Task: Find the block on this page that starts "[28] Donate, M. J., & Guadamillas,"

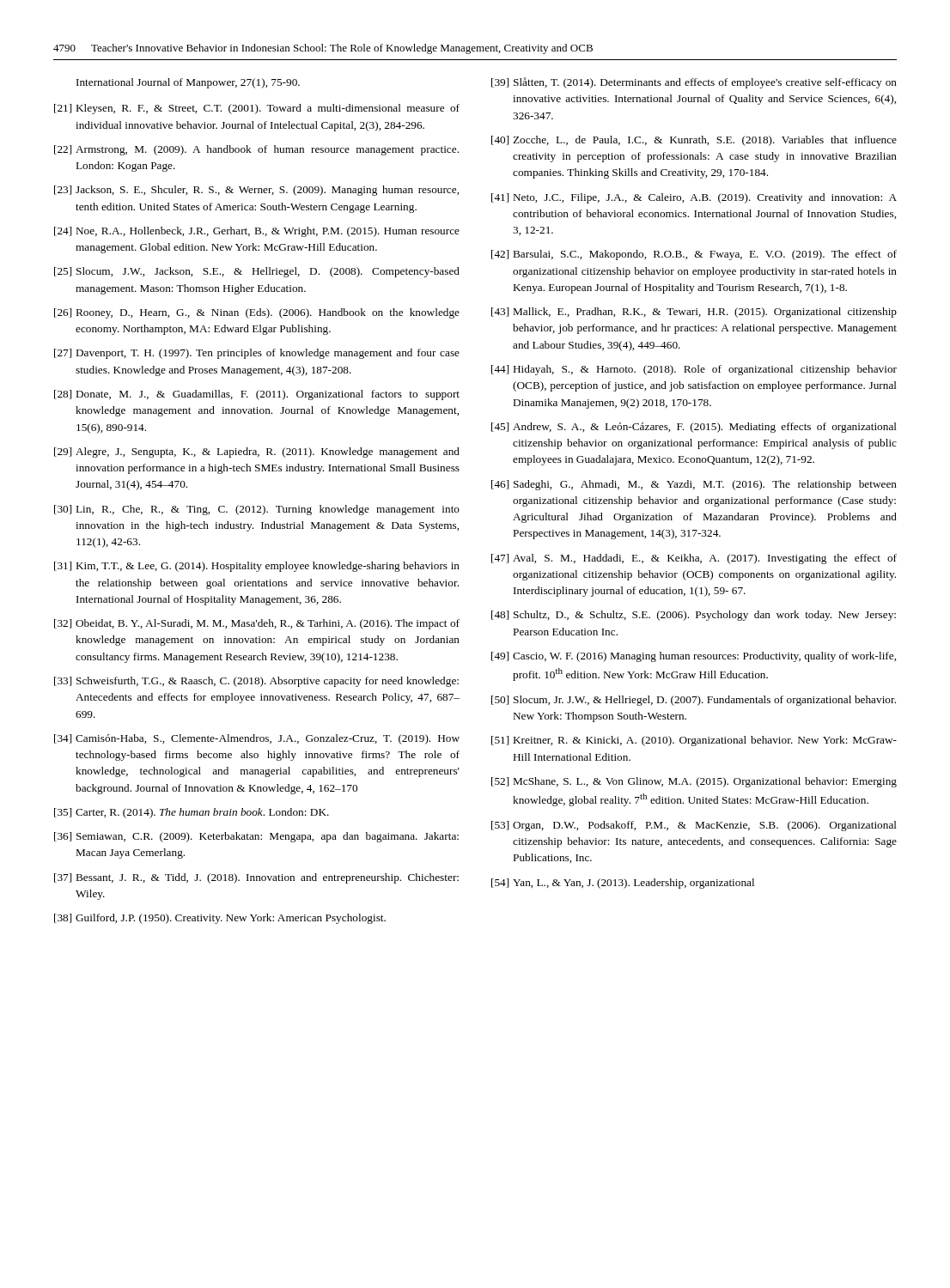Action: pyautogui.click(x=256, y=410)
